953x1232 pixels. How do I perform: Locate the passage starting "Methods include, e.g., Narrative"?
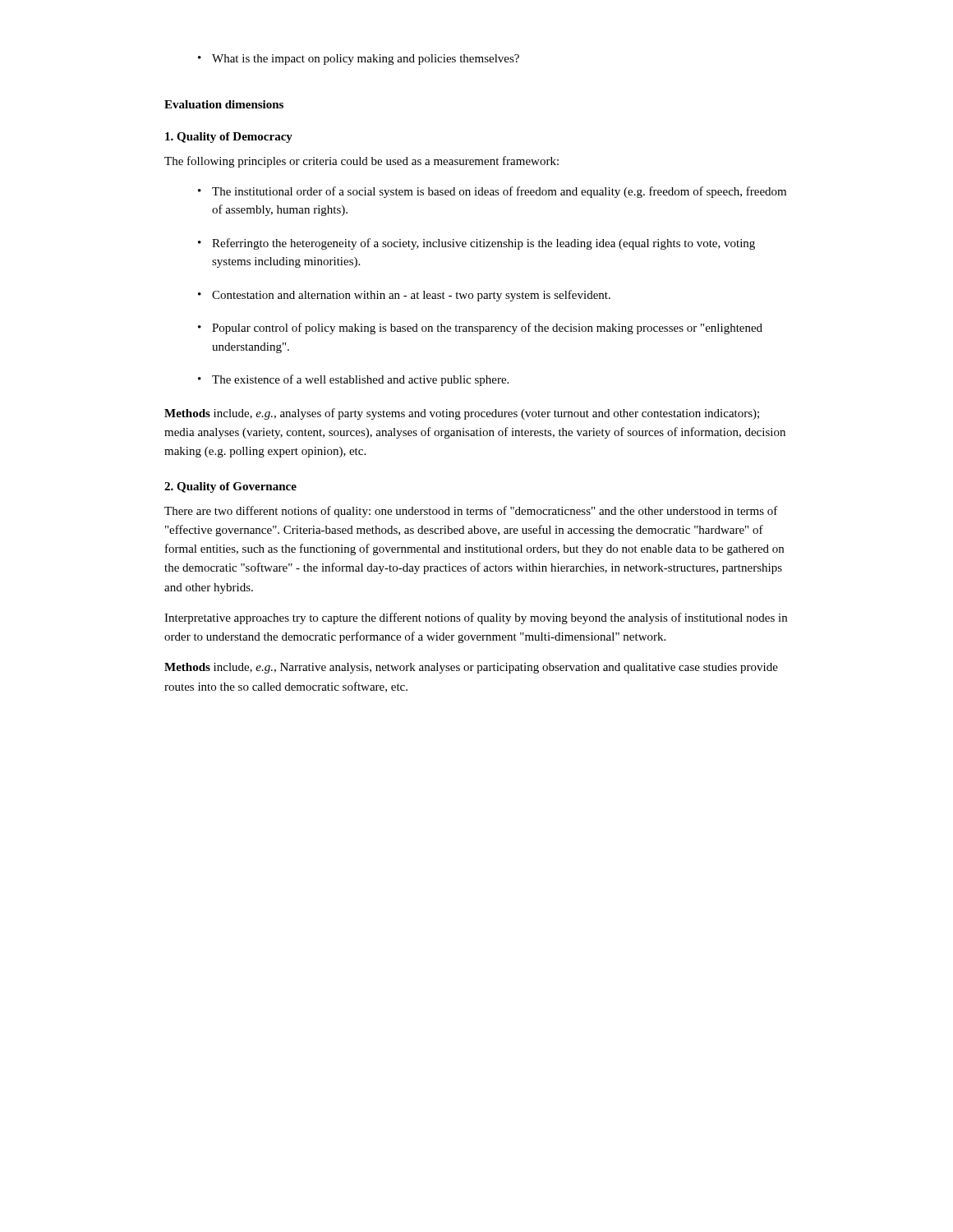471,677
